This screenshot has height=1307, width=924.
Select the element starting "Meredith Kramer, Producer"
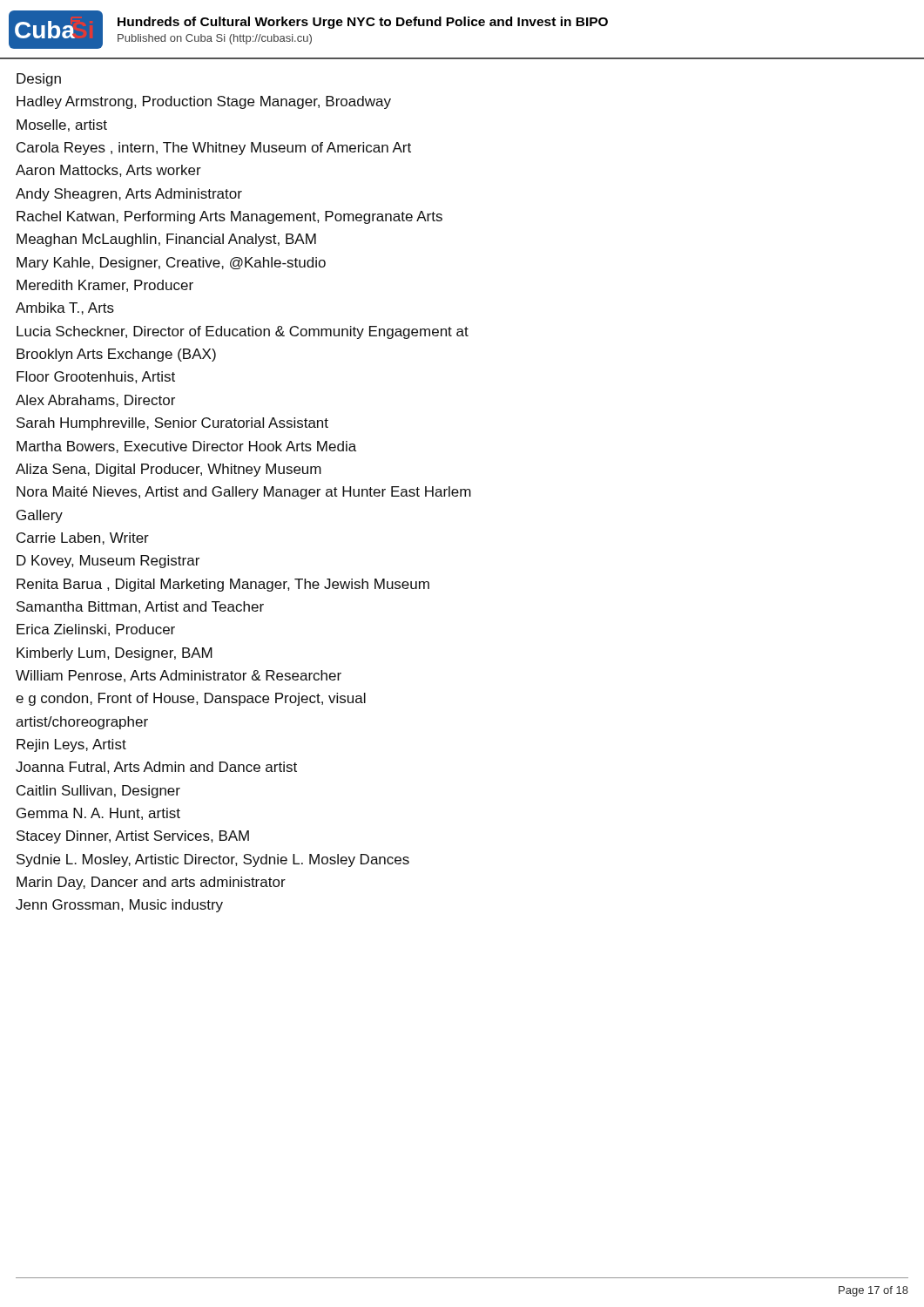(x=105, y=285)
